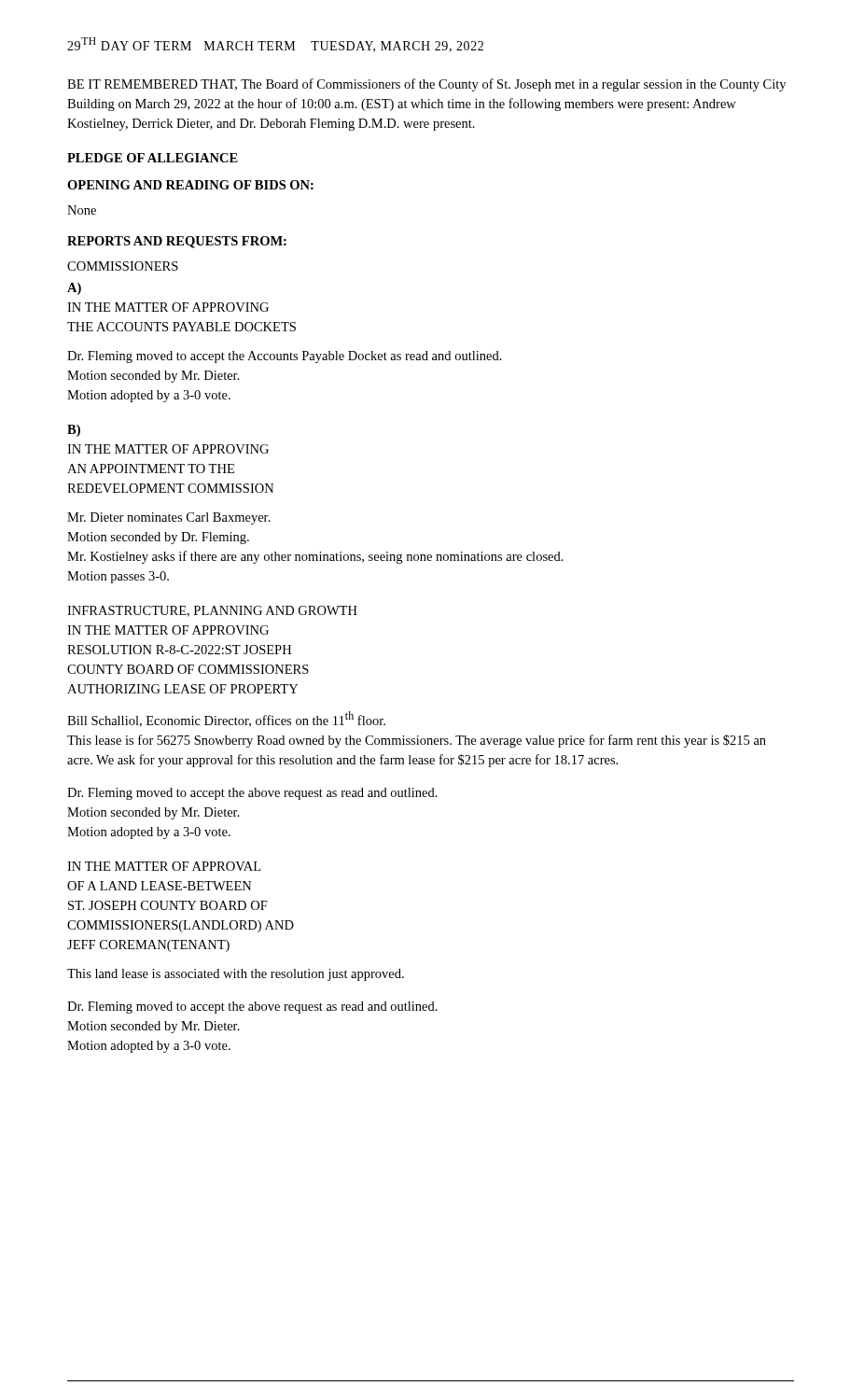Screen dimensions: 1400x850
Task: Point to the block beginning "Mr. Dieter nominates Carl Baxmeyer. Motion"
Action: click(x=316, y=546)
